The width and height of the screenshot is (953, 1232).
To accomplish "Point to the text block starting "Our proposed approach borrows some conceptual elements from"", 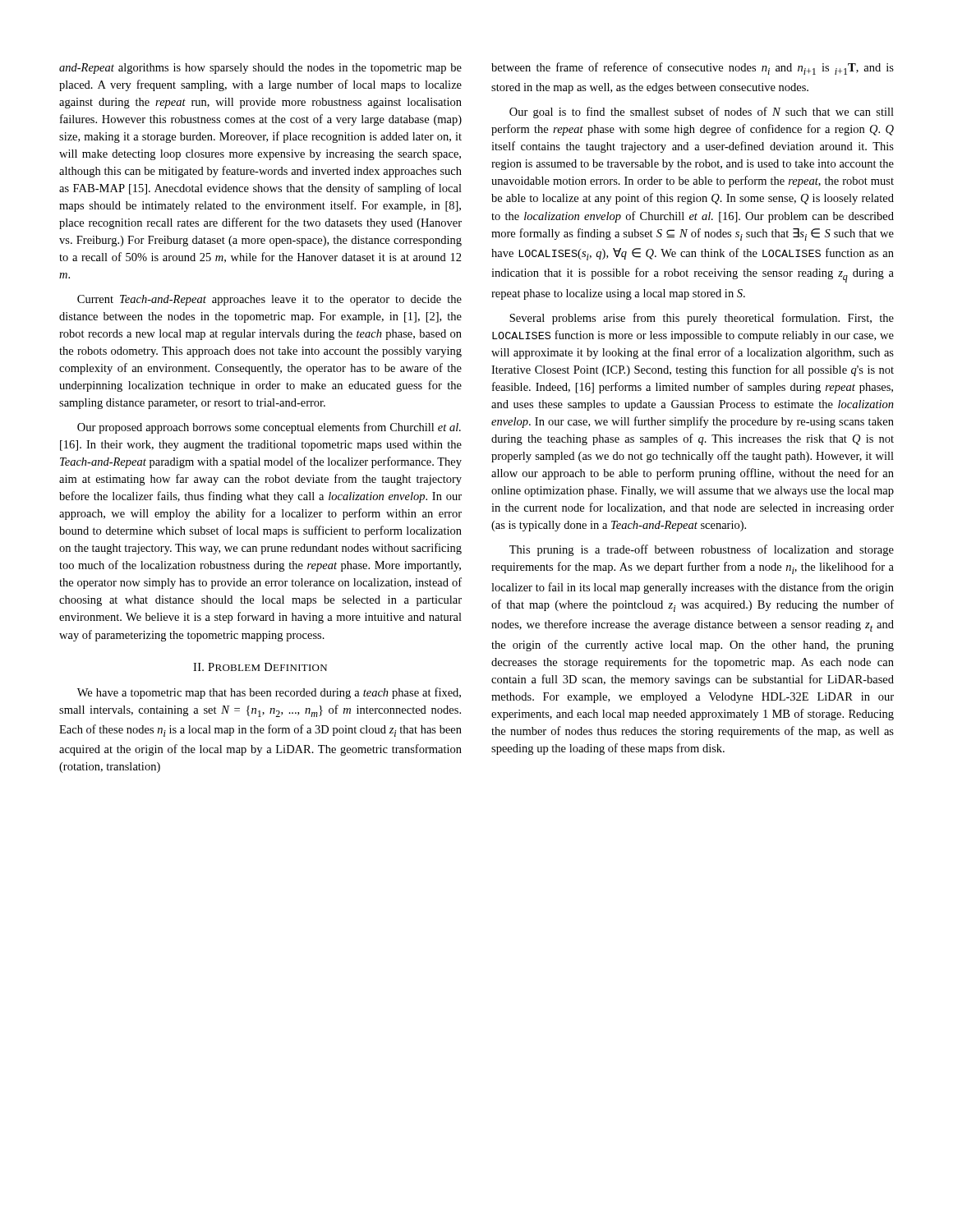I will (x=260, y=531).
